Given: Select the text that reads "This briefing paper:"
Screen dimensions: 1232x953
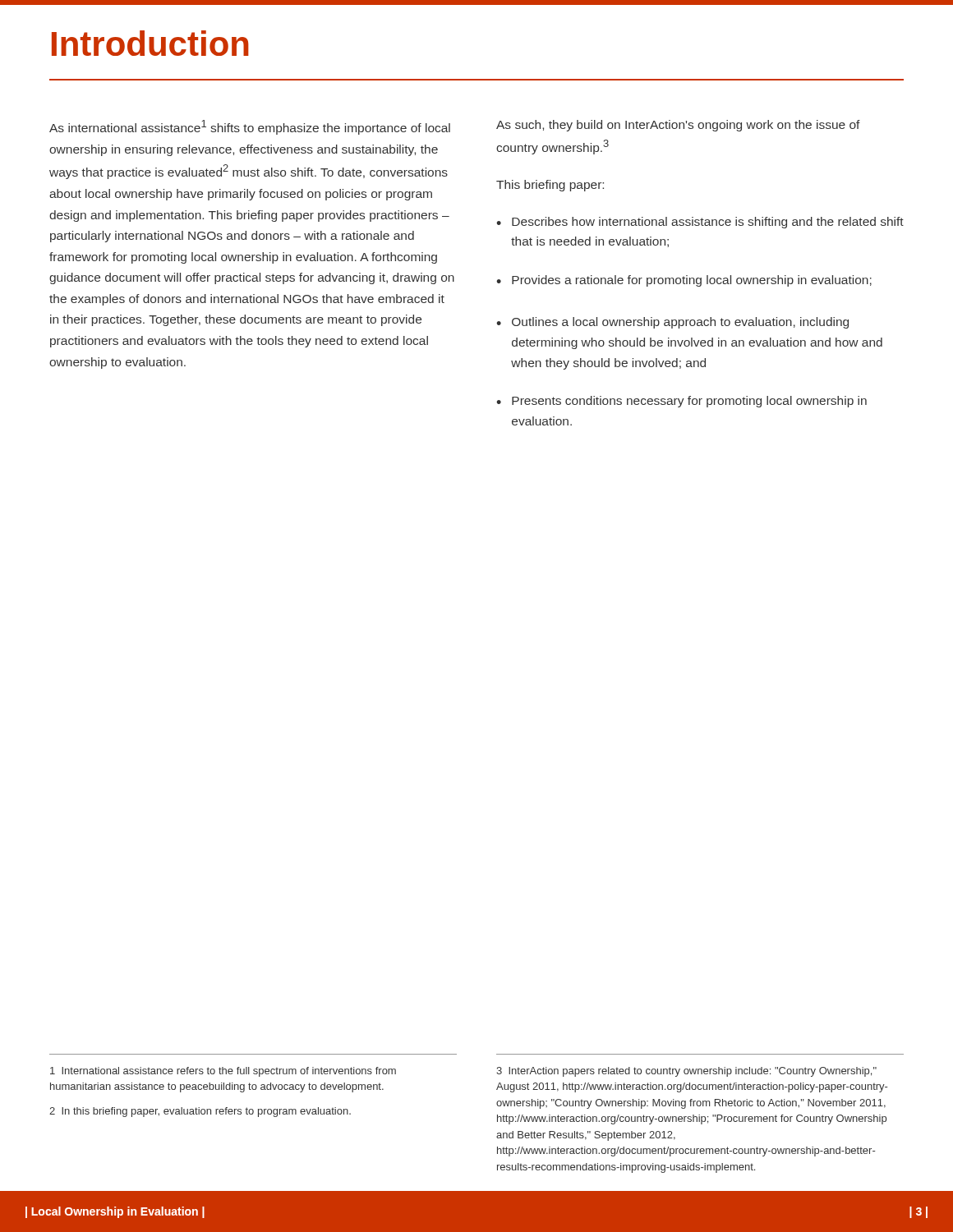Looking at the screenshot, I should tap(550, 186).
